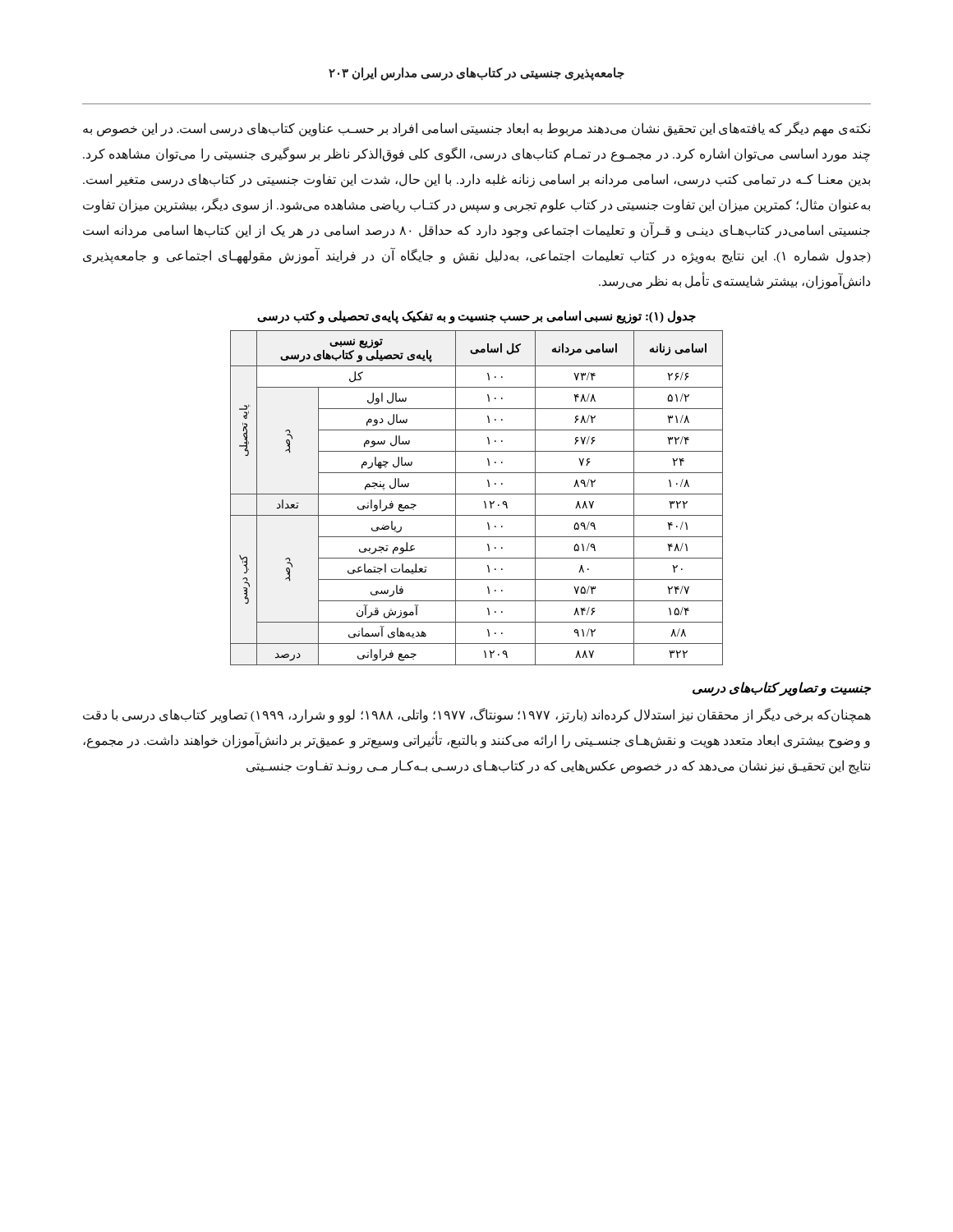The height and width of the screenshot is (1232, 953).
Task: Locate the element starting "همچنان‌که برخی دیگر از محققان نیز استدلال کرده‌اند"
Action: [x=476, y=740]
